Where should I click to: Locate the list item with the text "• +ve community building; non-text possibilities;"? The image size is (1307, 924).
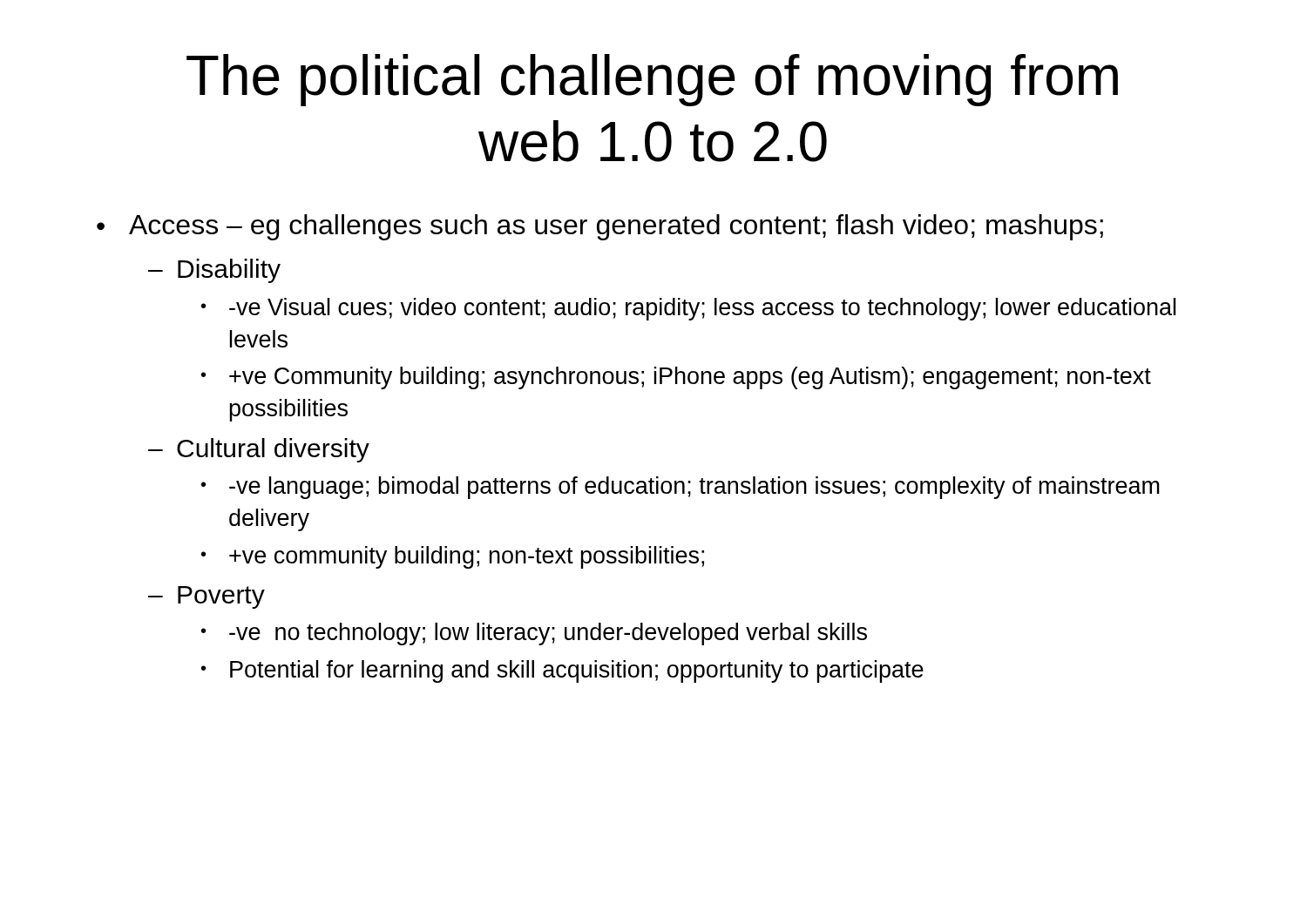[x=453, y=557]
